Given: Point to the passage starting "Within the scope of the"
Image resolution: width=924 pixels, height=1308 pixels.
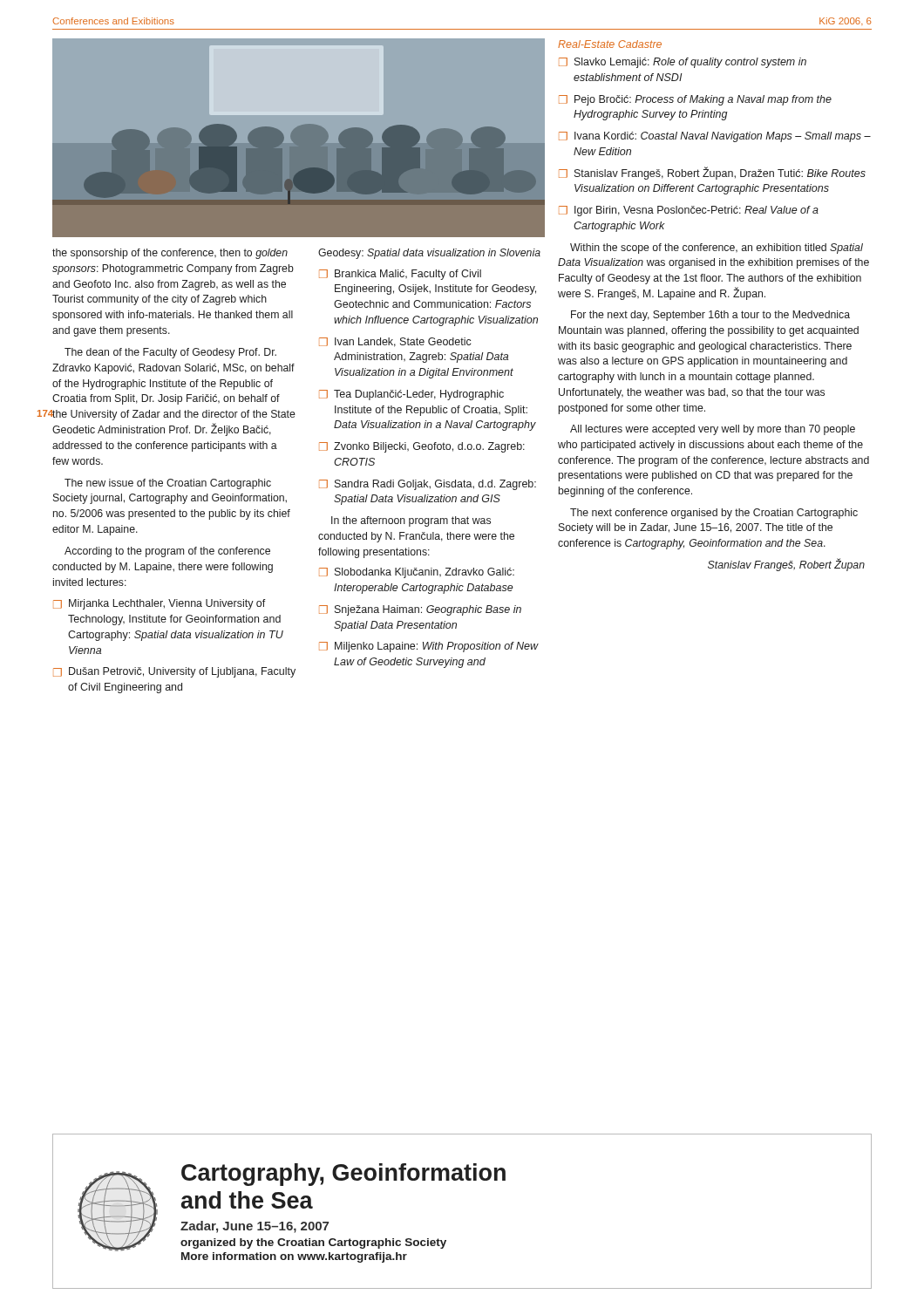Looking at the screenshot, I should coord(714,270).
